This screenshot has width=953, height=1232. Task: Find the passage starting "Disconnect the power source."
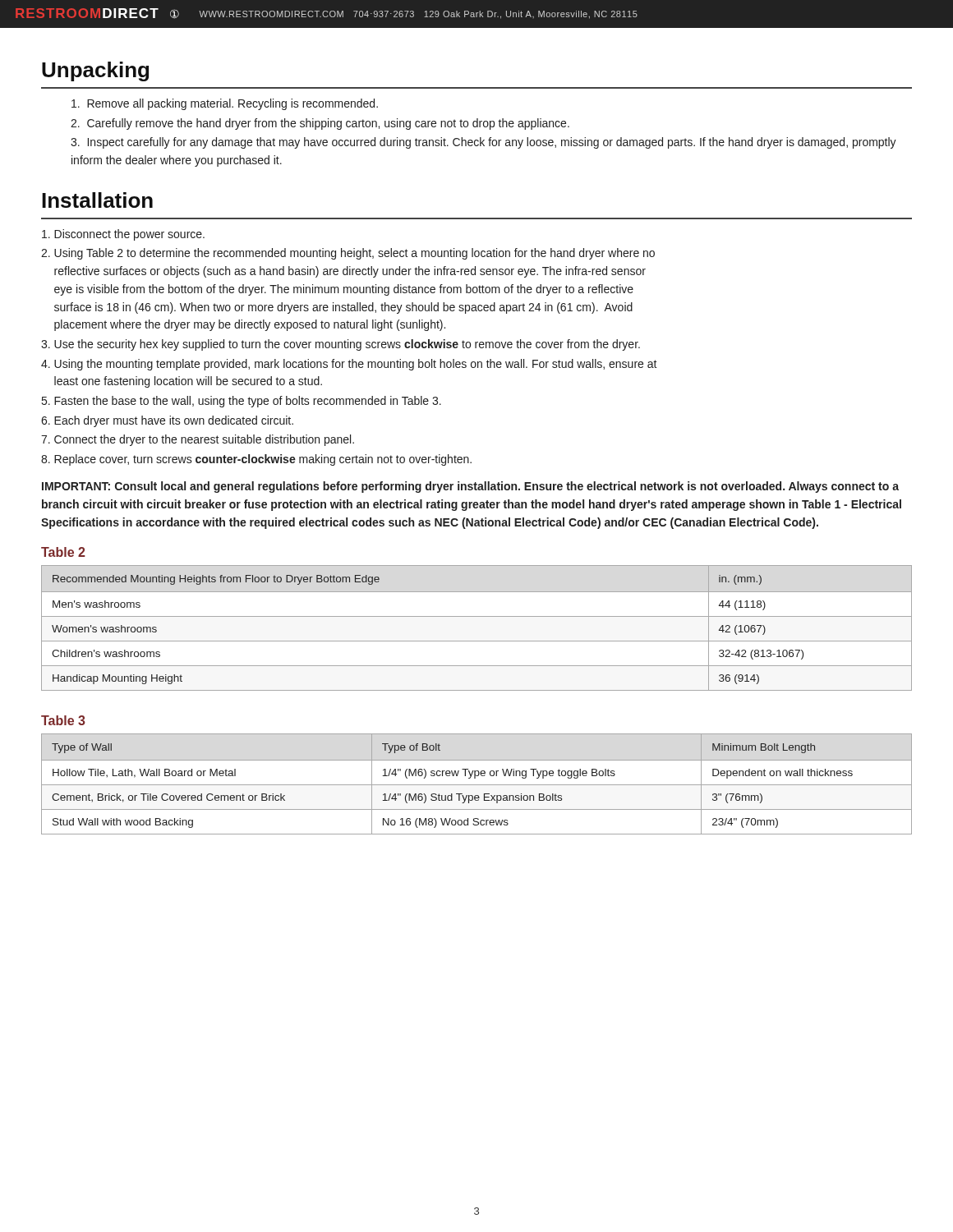point(123,234)
